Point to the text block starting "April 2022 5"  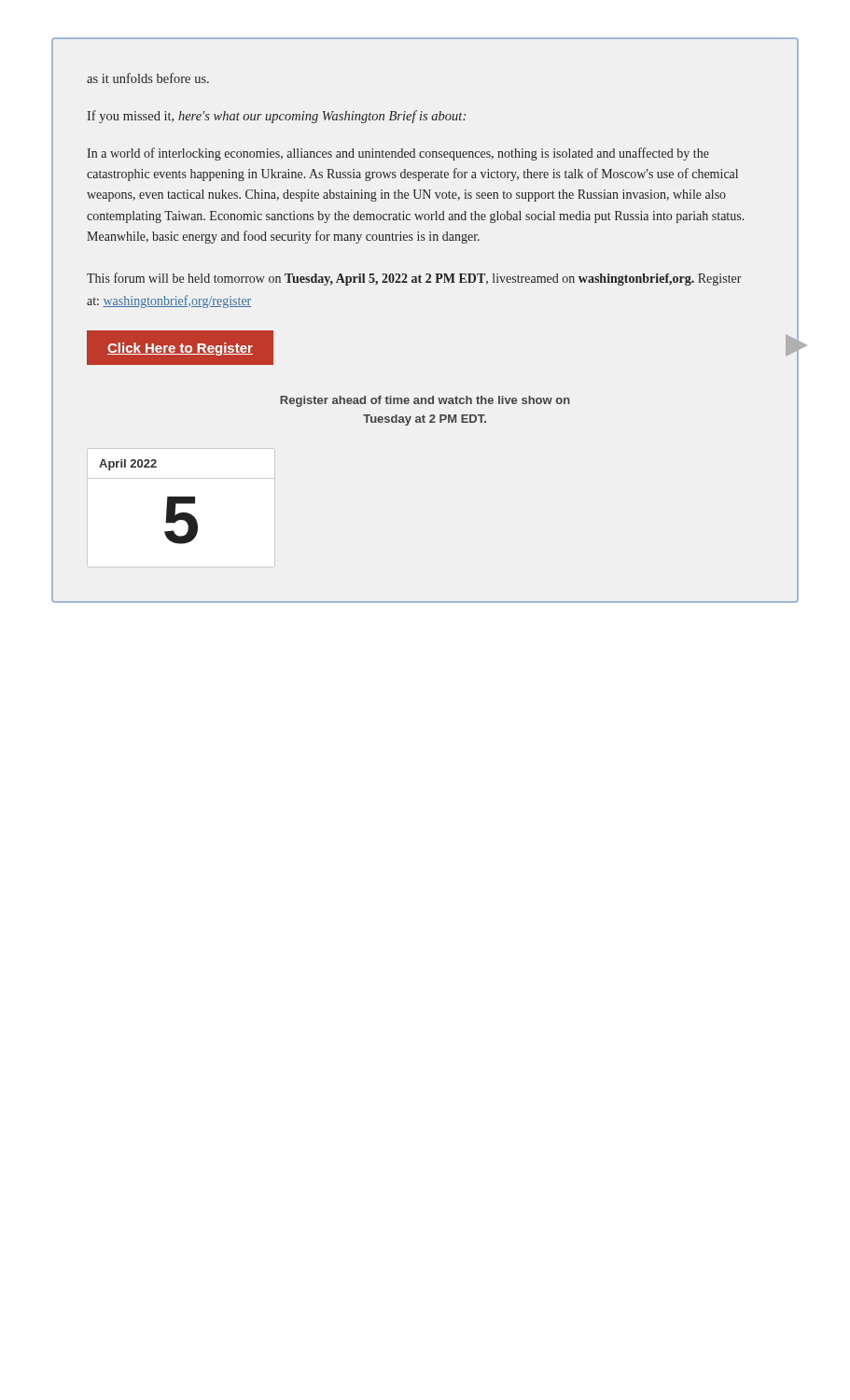coord(181,508)
